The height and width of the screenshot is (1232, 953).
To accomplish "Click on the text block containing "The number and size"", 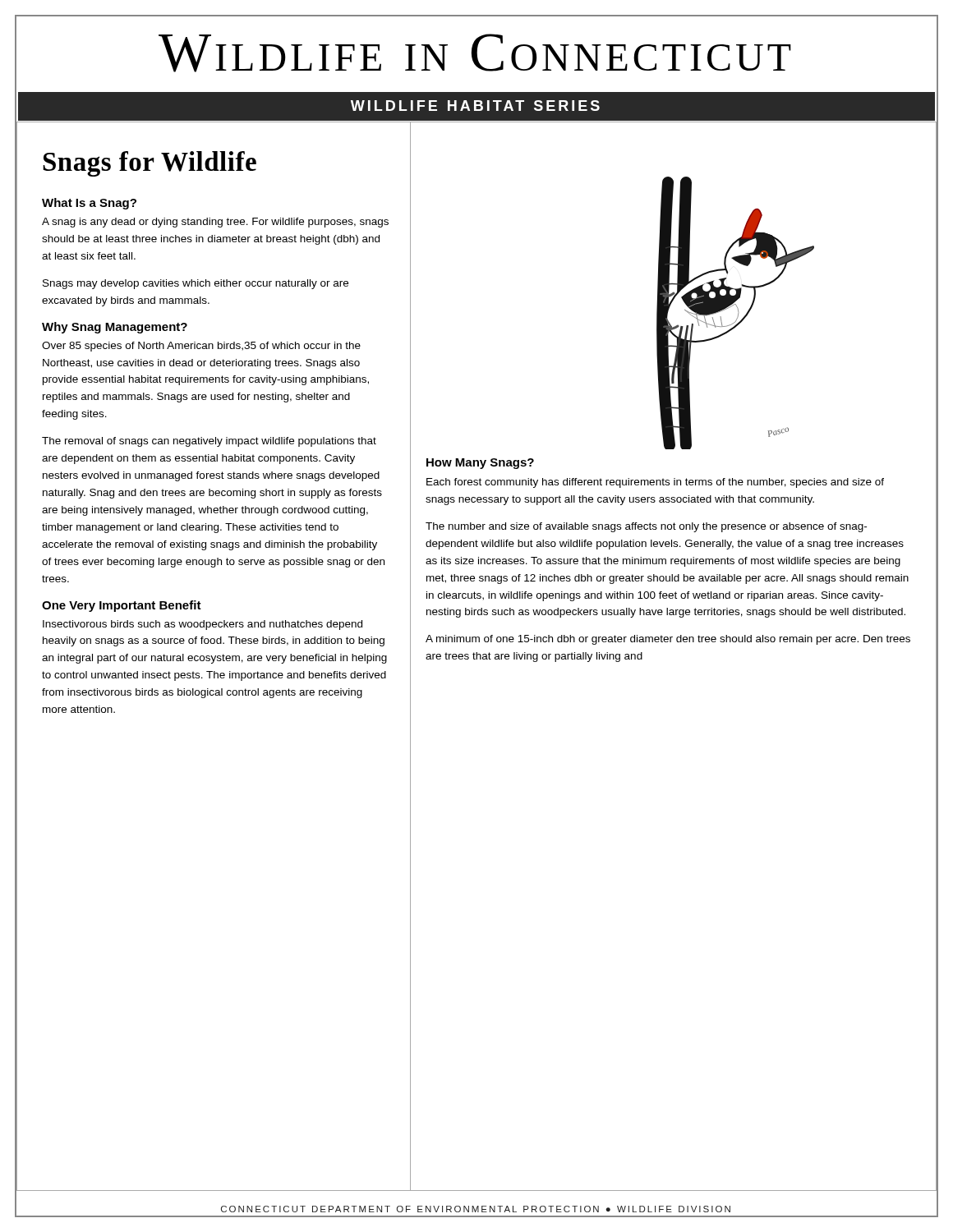I will point(667,569).
